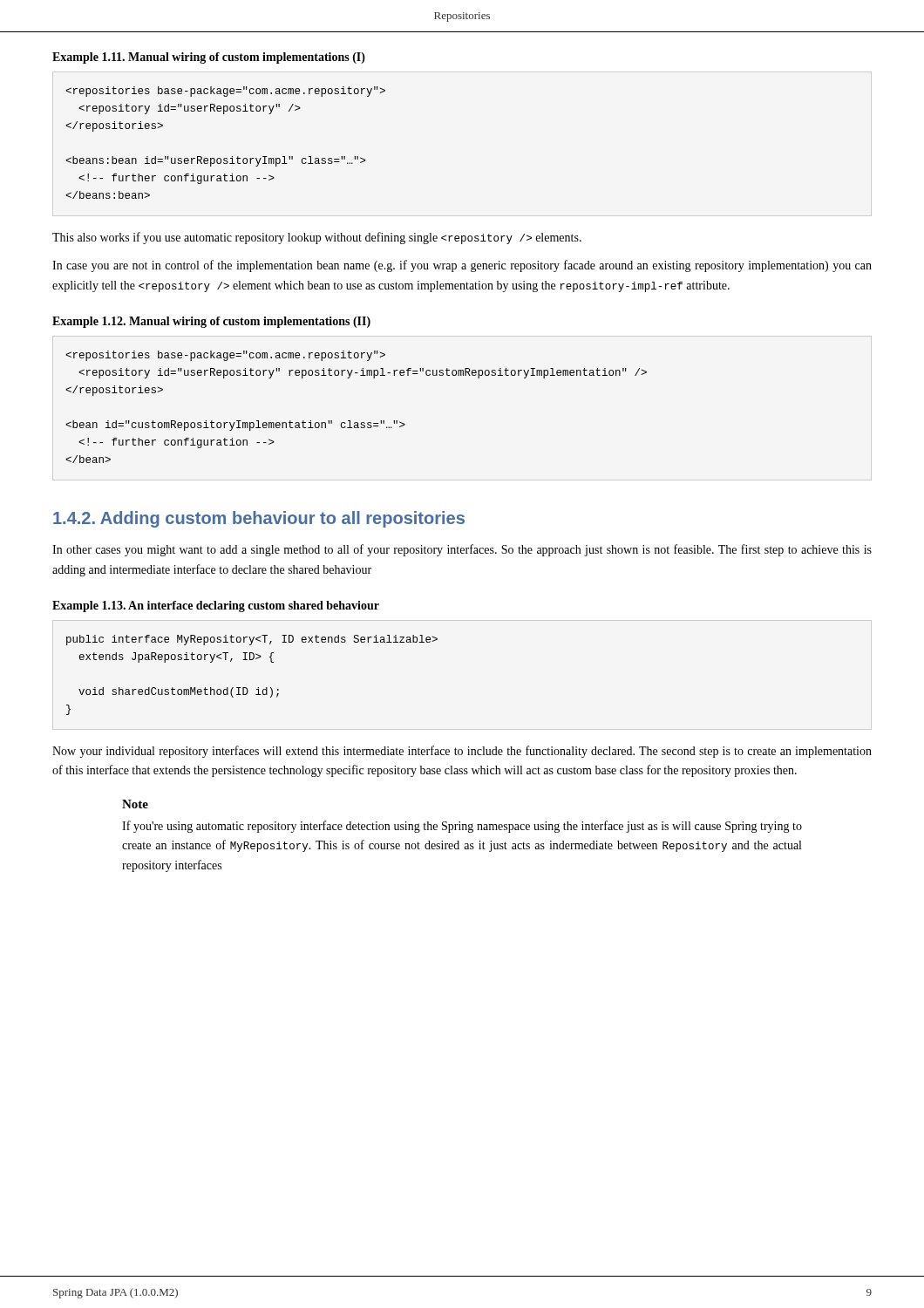Image resolution: width=924 pixels, height=1308 pixels.
Task: Find the text block starting "In case you are not in control"
Action: click(462, 276)
